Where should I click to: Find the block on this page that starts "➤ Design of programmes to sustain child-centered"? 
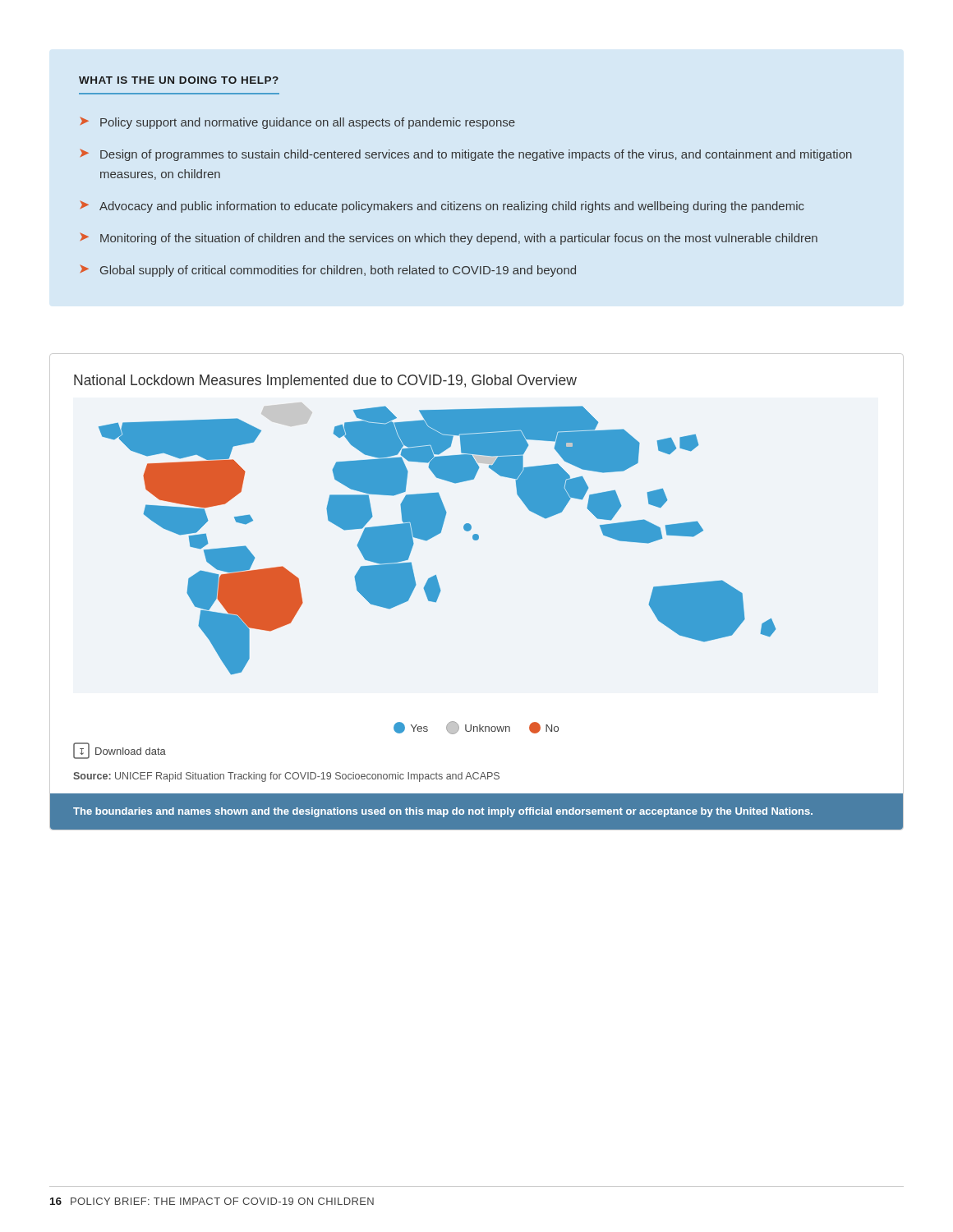click(x=476, y=164)
